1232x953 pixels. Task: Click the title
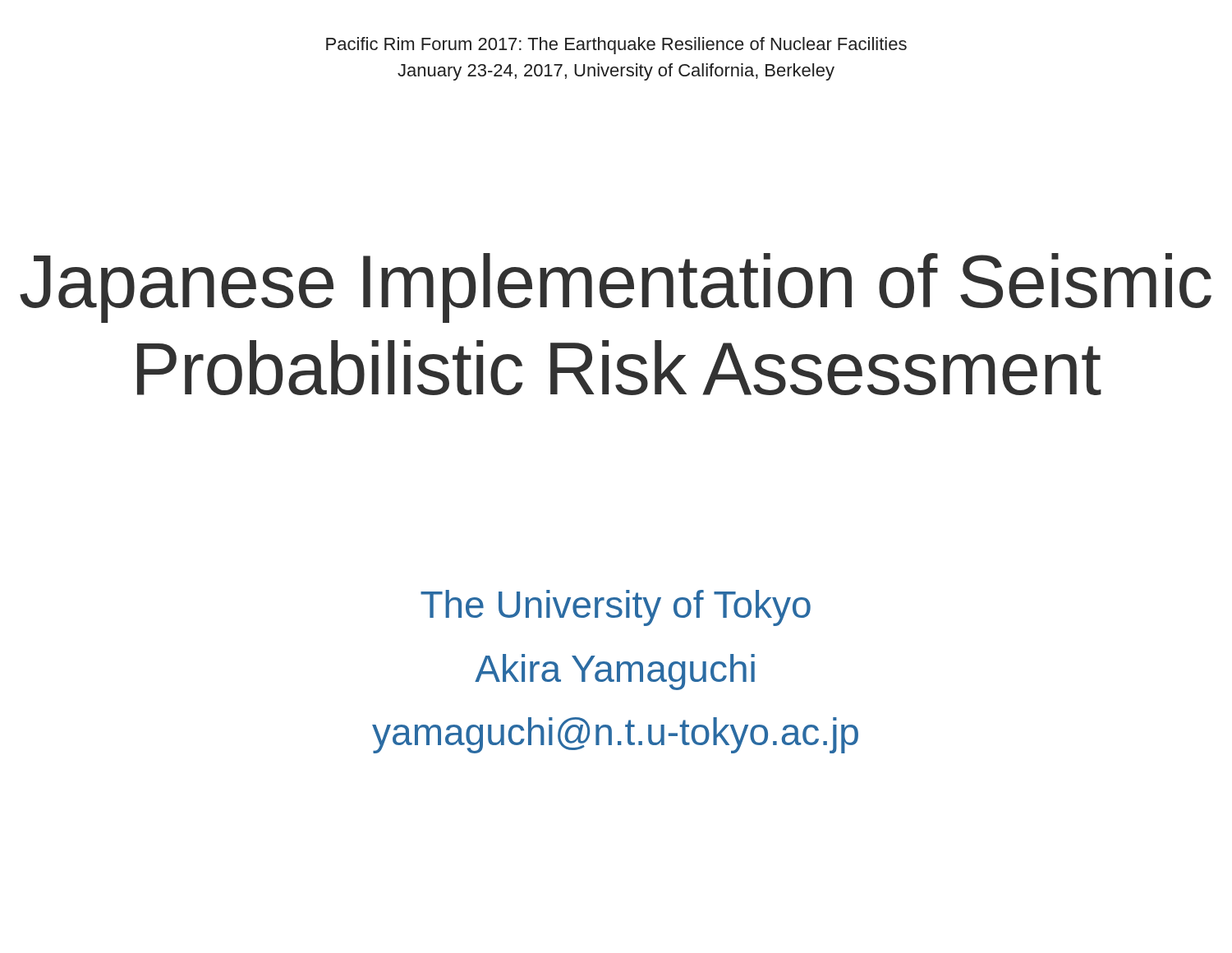tap(616, 325)
